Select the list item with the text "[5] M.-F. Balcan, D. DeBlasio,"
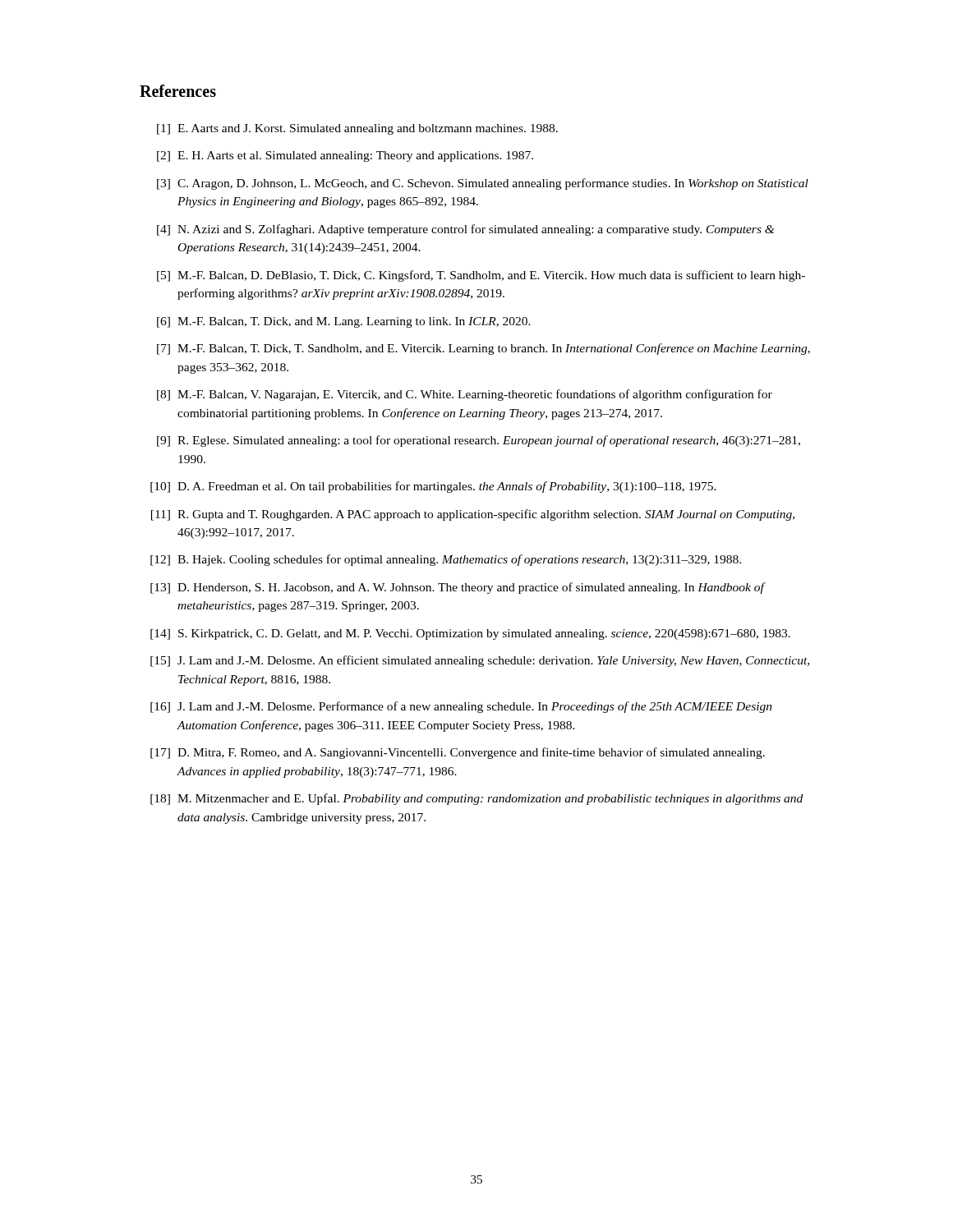 [476, 284]
